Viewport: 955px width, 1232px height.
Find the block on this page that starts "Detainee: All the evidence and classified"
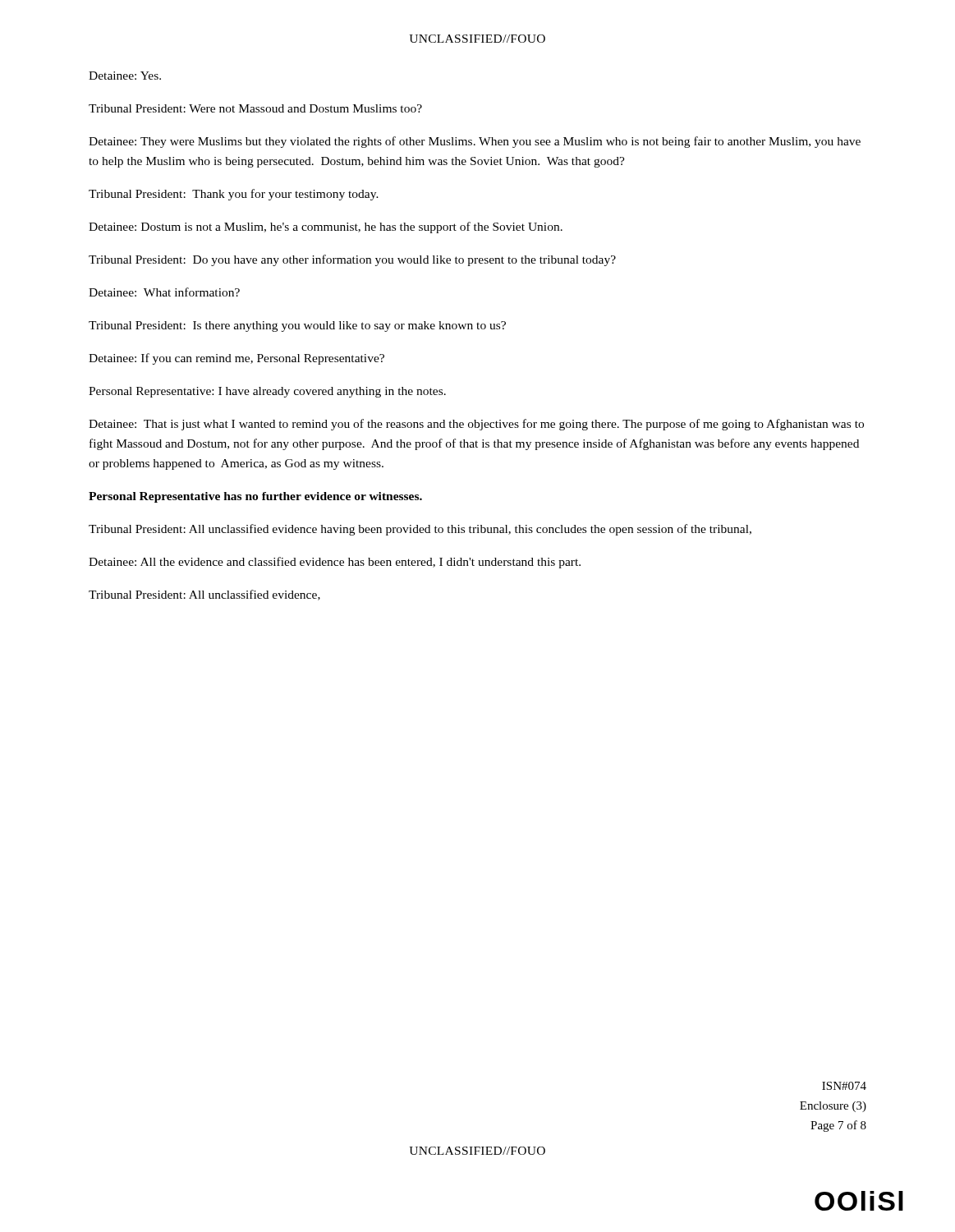point(335,562)
